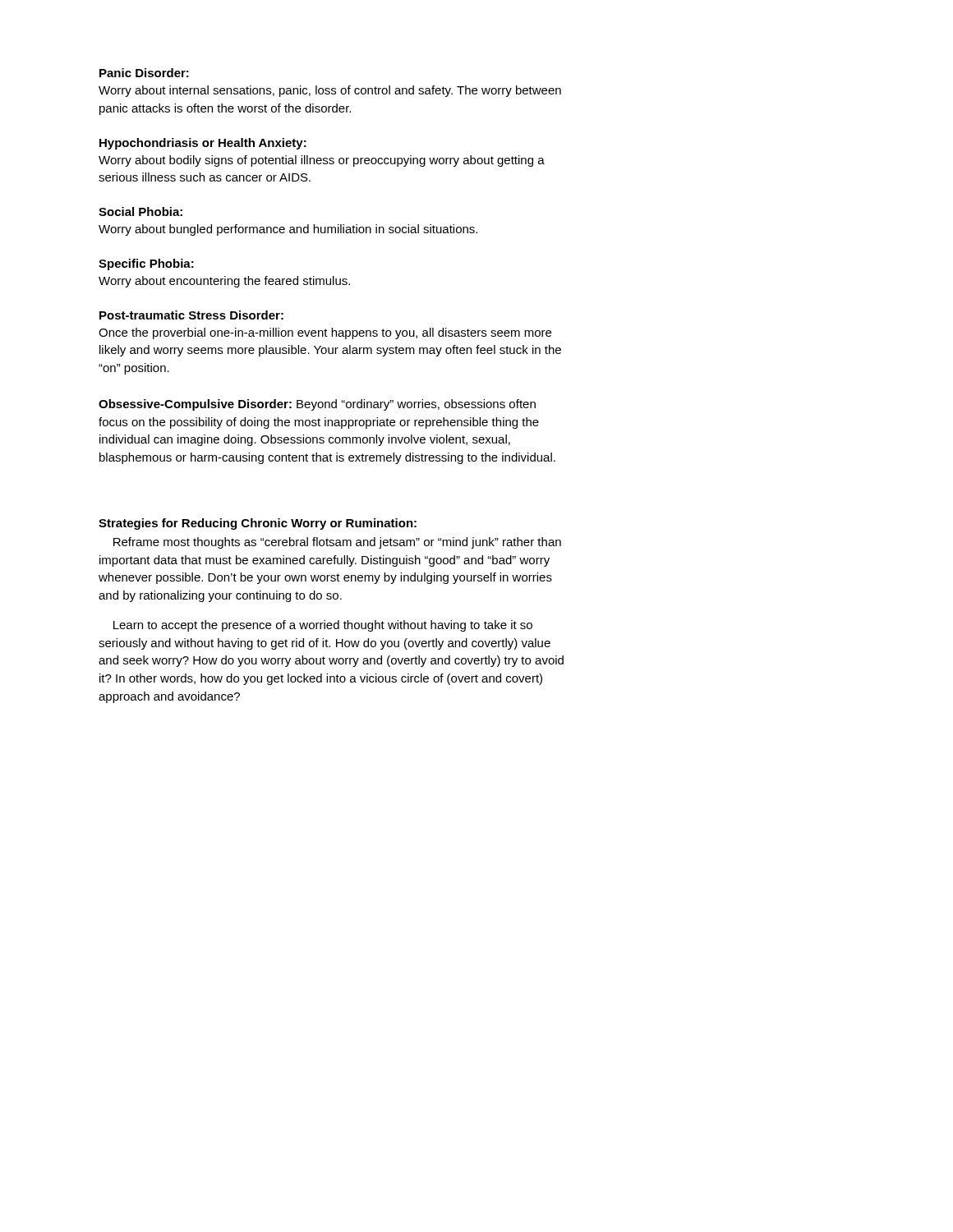Screen dimensions: 1232x953
Task: Find the region starting "Panic Disorder: Worry about"
Action: pos(333,91)
